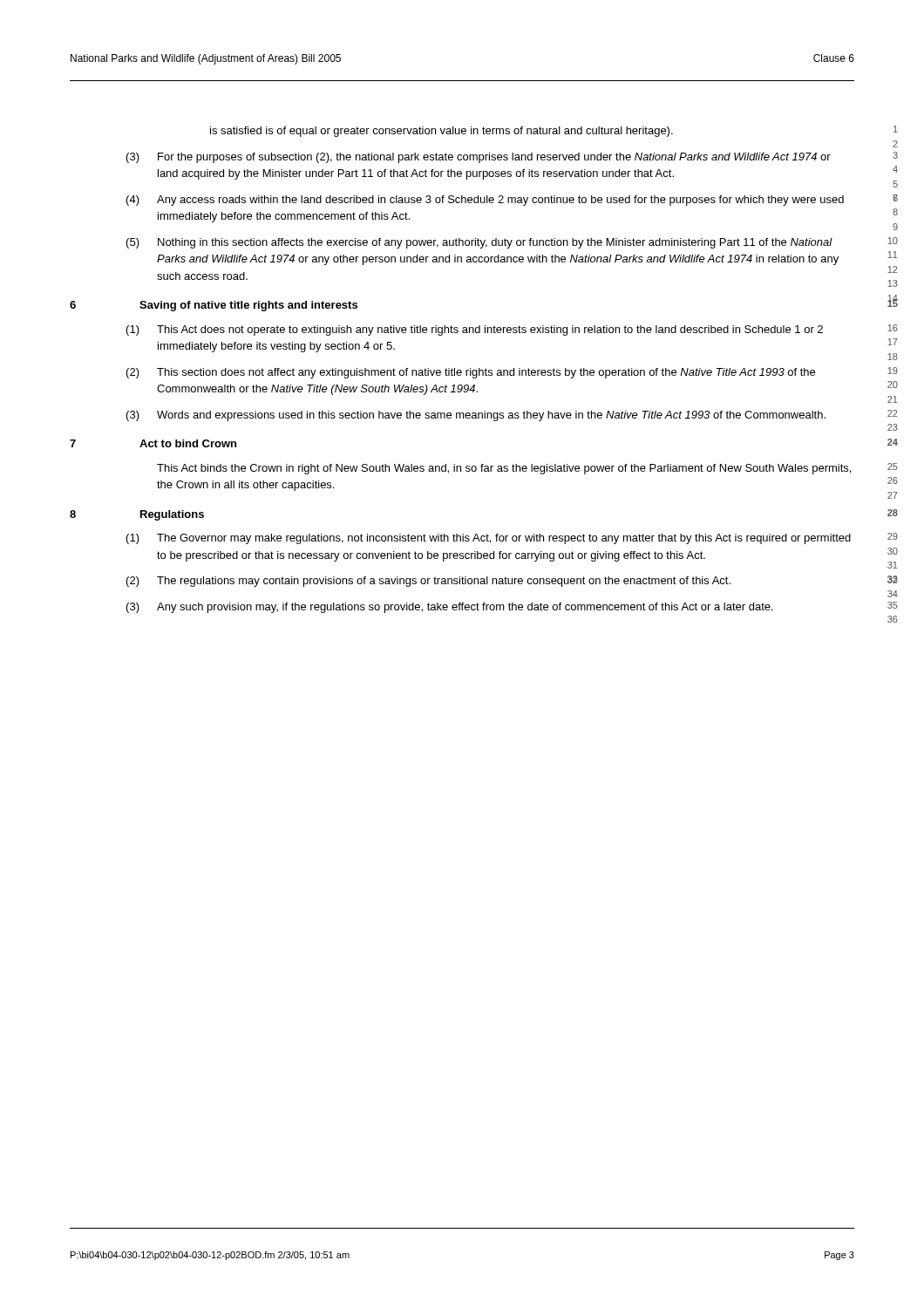
Task: Find the text block that reads "(3) Any such provision may, if the regulations"
Action: tap(462, 606)
